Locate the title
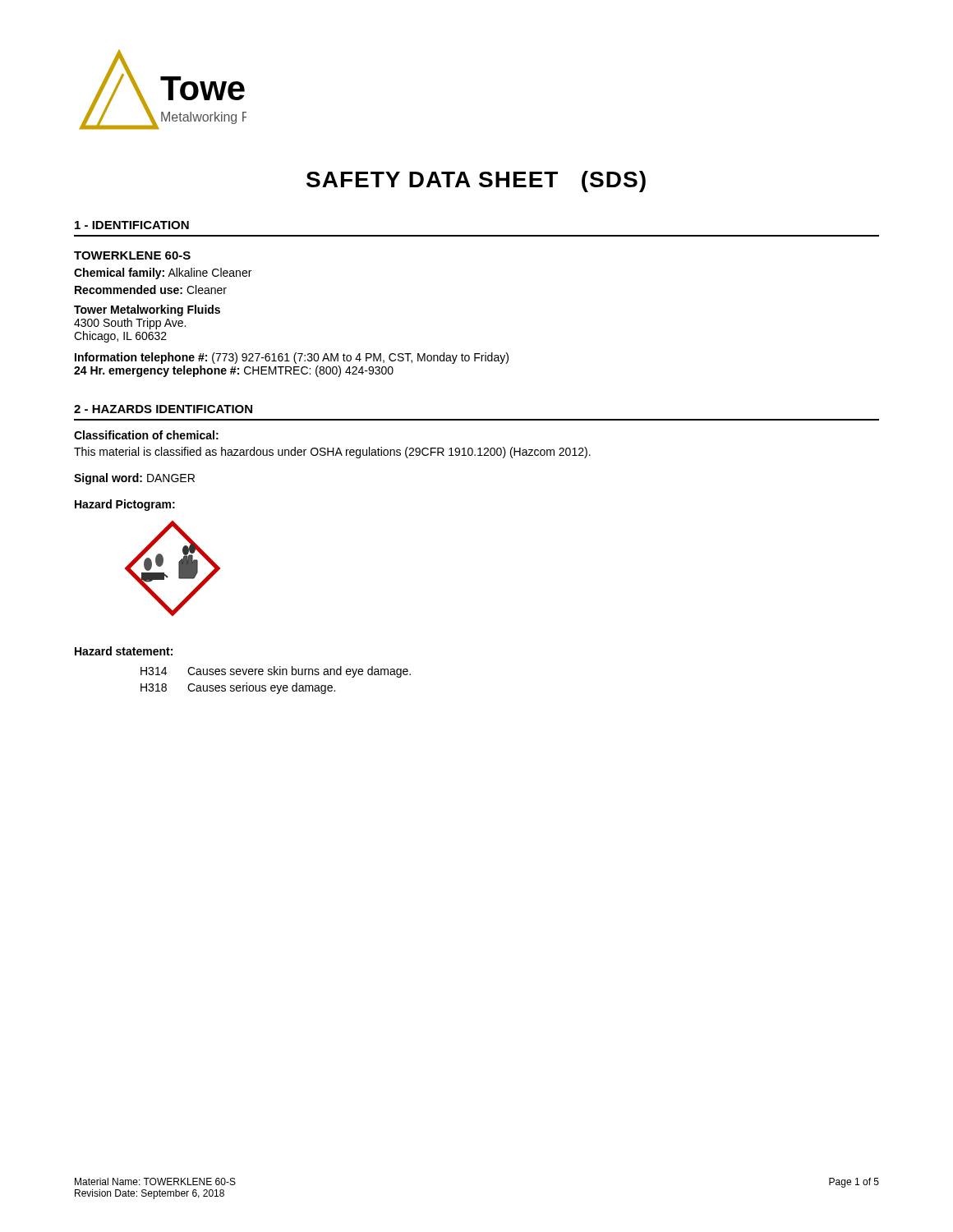The width and height of the screenshot is (953, 1232). (476, 179)
